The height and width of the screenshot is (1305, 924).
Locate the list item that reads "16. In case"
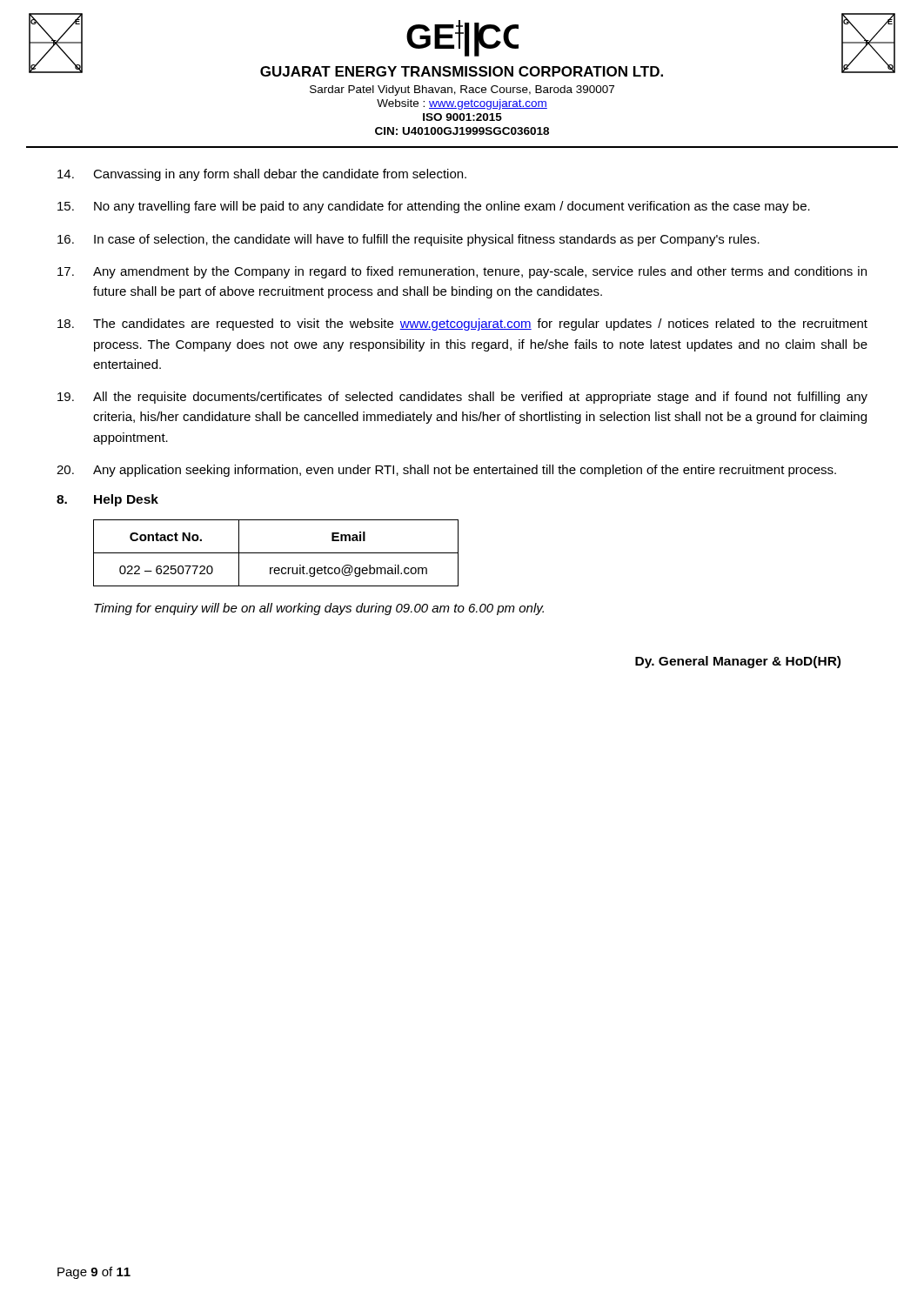(462, 238)
